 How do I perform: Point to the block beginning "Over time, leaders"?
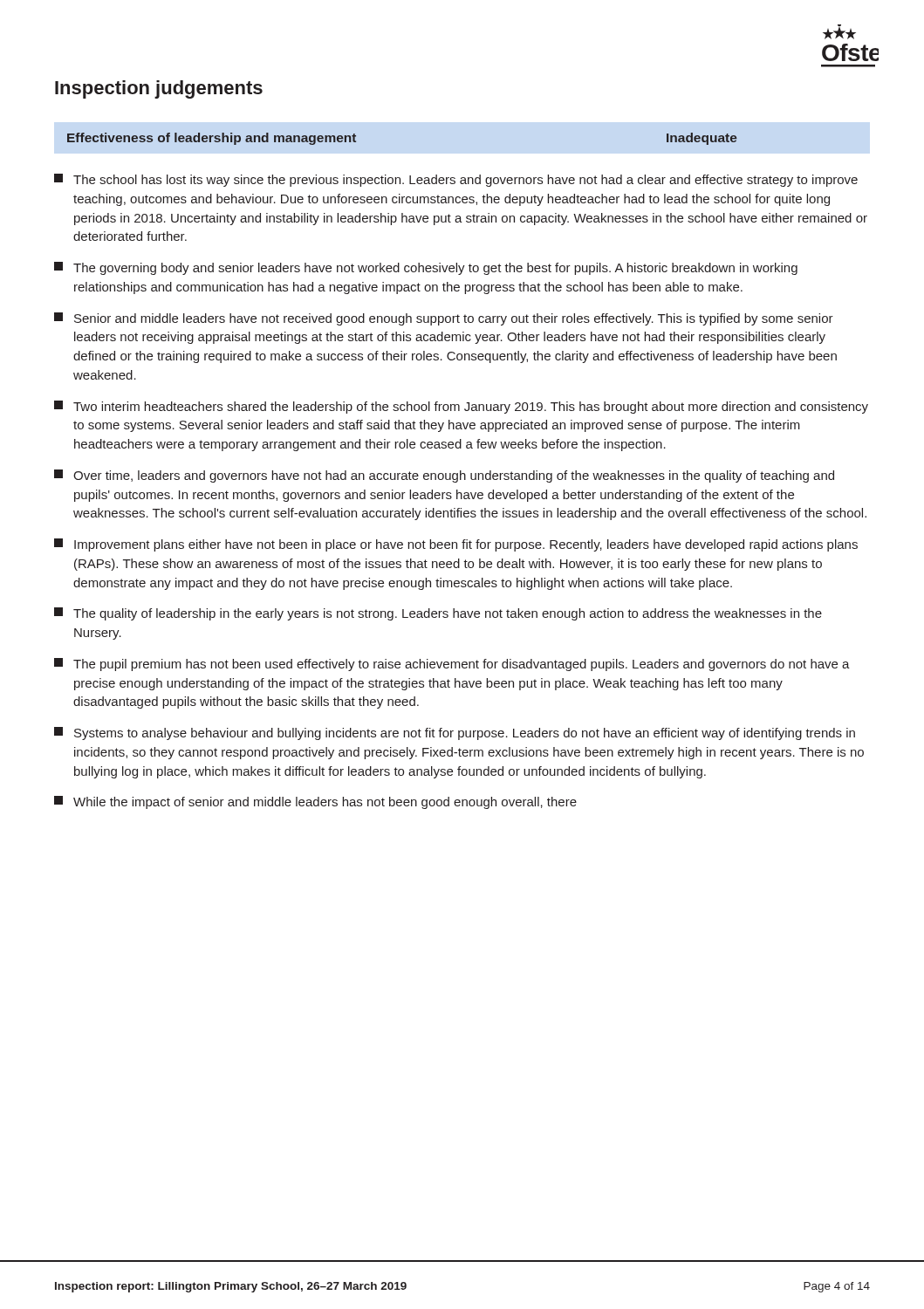coord(462,494)
